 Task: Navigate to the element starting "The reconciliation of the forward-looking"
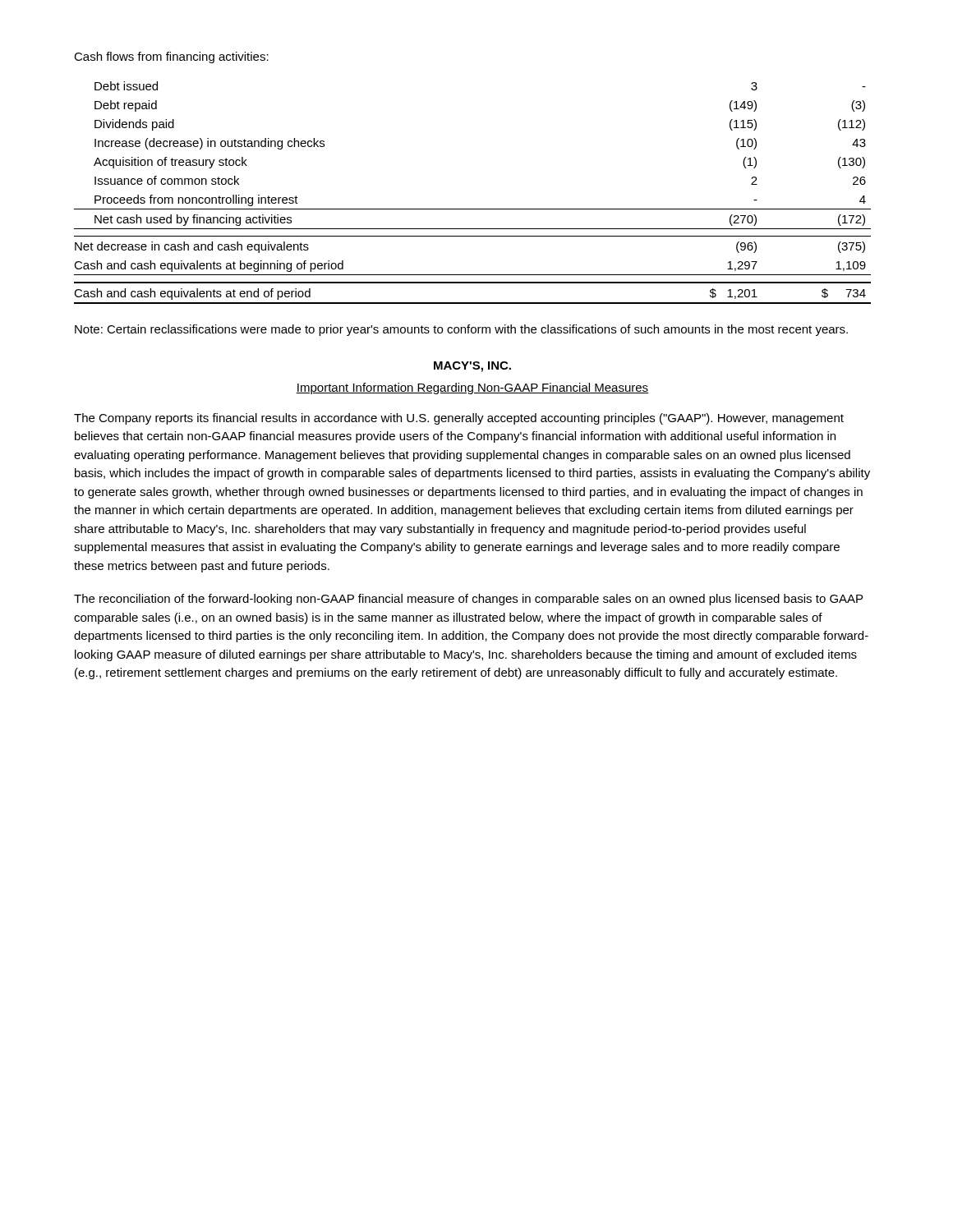tap(471, 636)
